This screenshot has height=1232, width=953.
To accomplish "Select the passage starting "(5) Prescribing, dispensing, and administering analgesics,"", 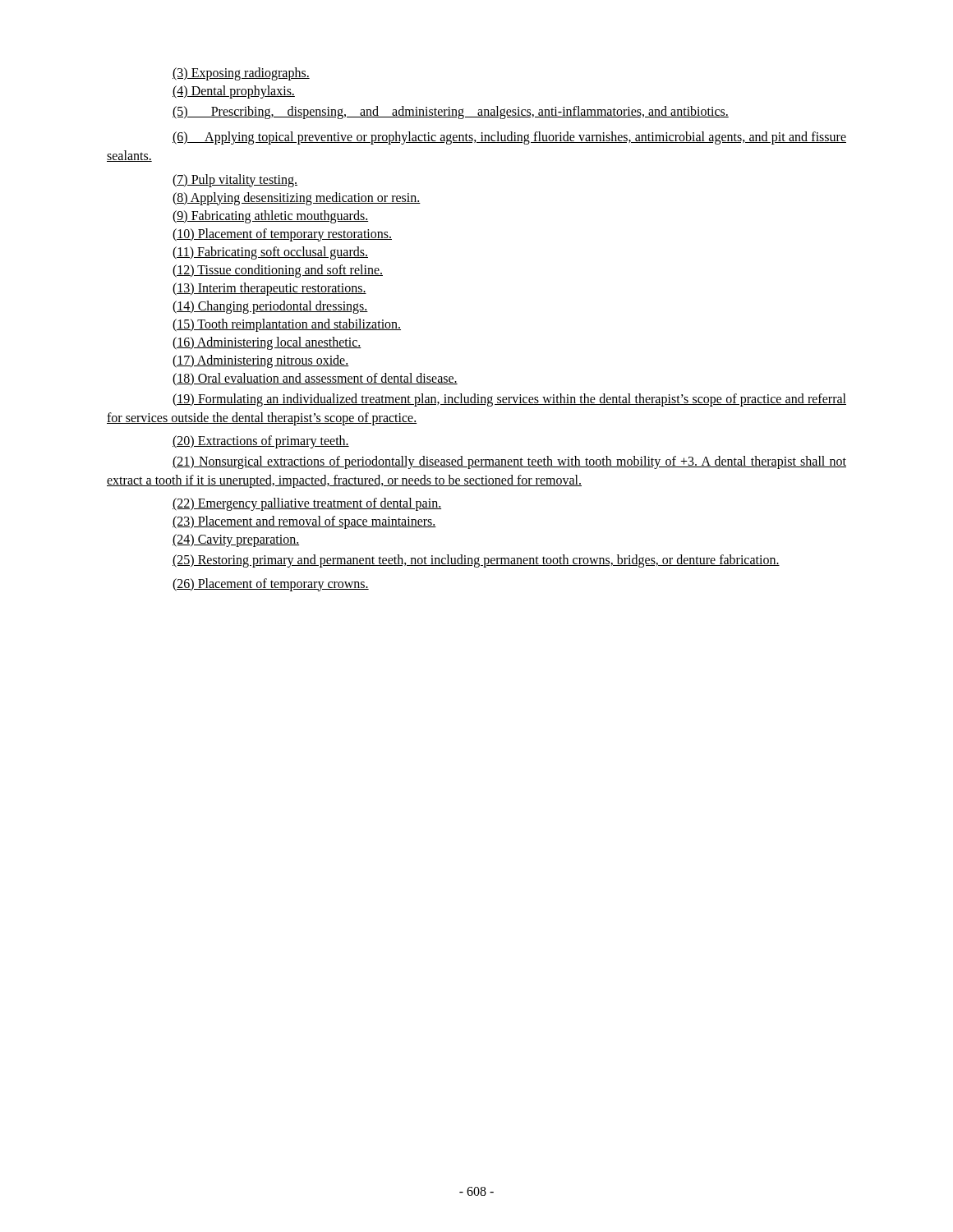I will click(450, 111).
